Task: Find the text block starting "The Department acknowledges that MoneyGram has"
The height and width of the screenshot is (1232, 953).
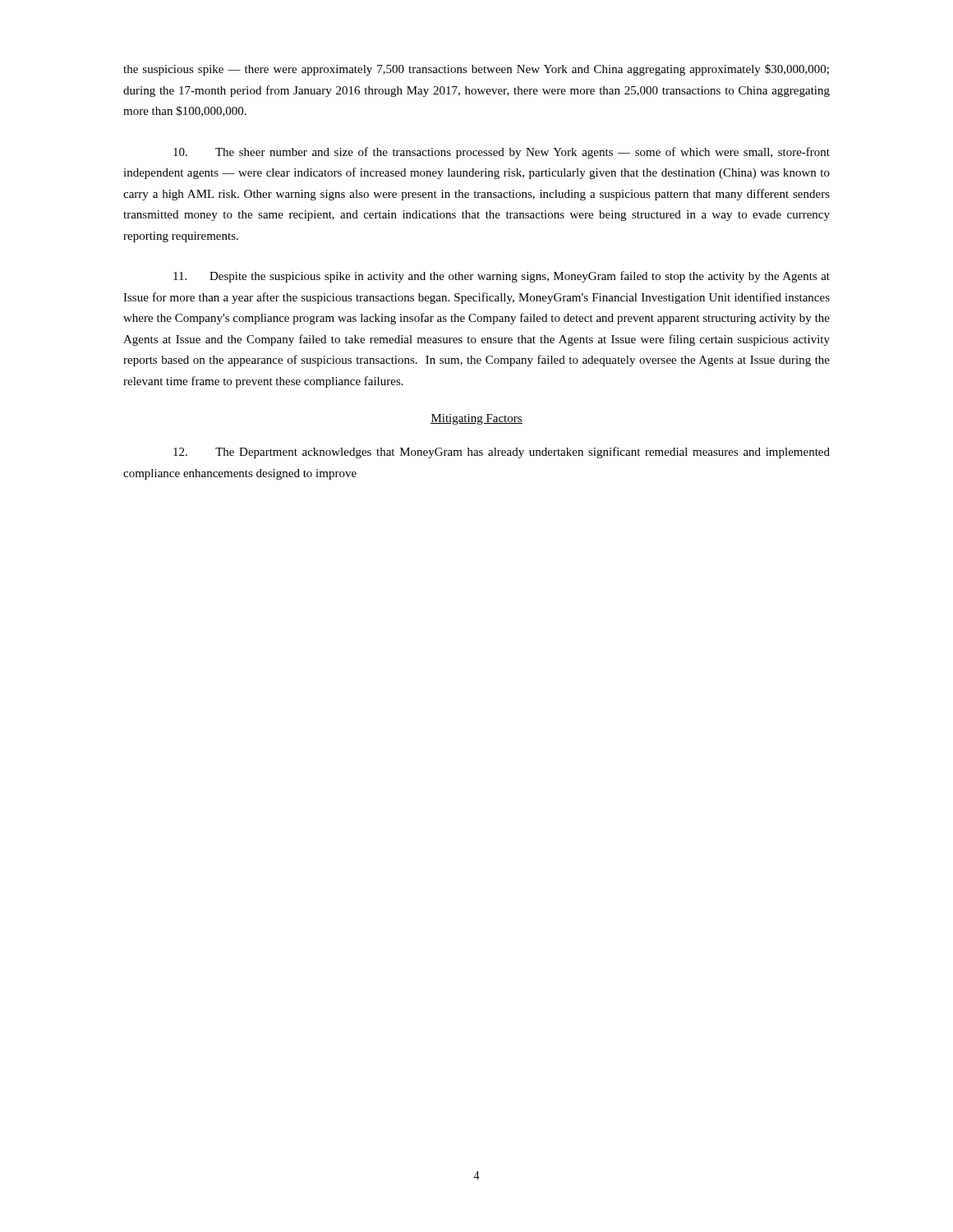Action: pyautogui.click(x=476, y=463)
